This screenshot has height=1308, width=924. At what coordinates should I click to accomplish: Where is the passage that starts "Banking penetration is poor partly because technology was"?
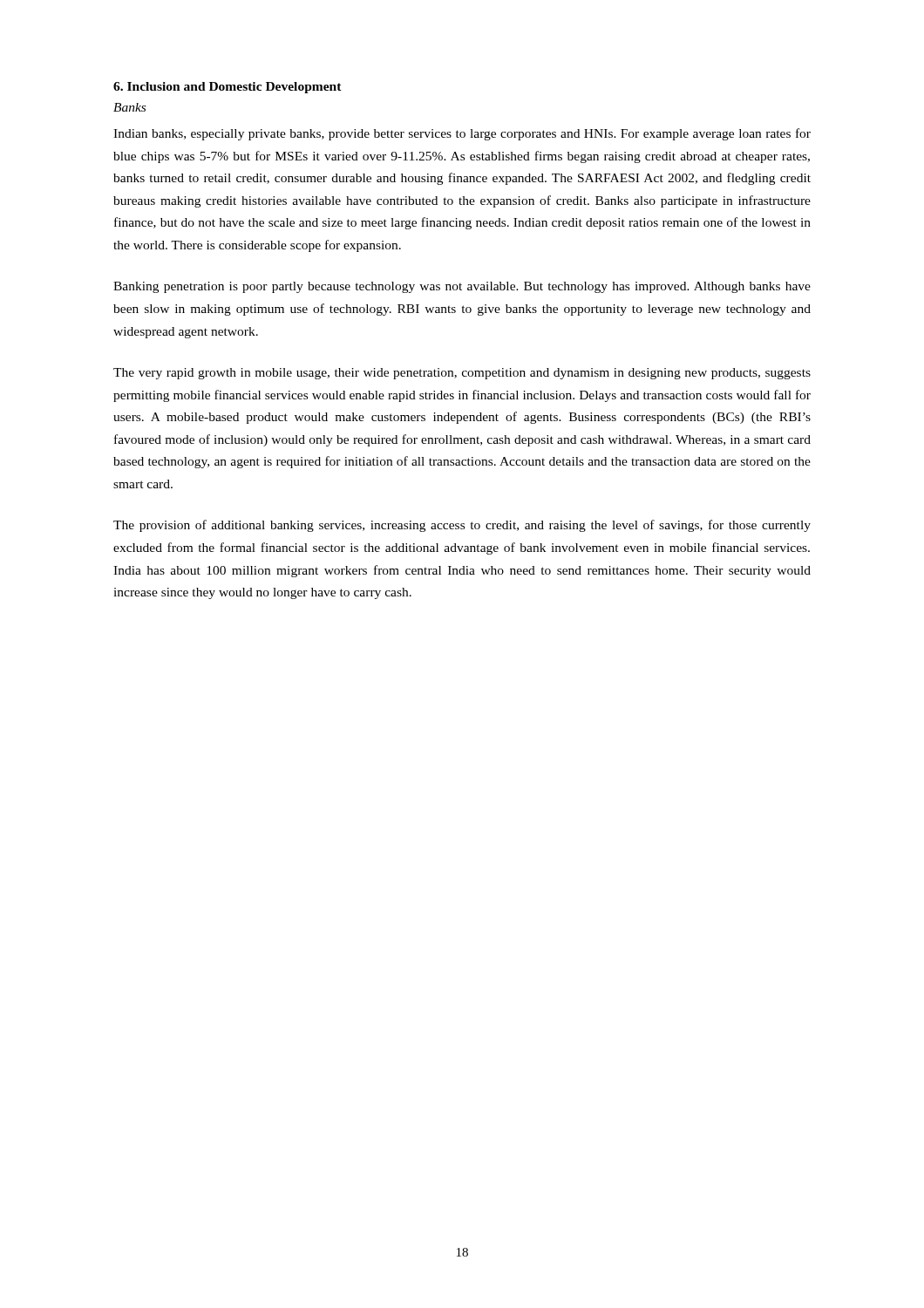(462, 308)
